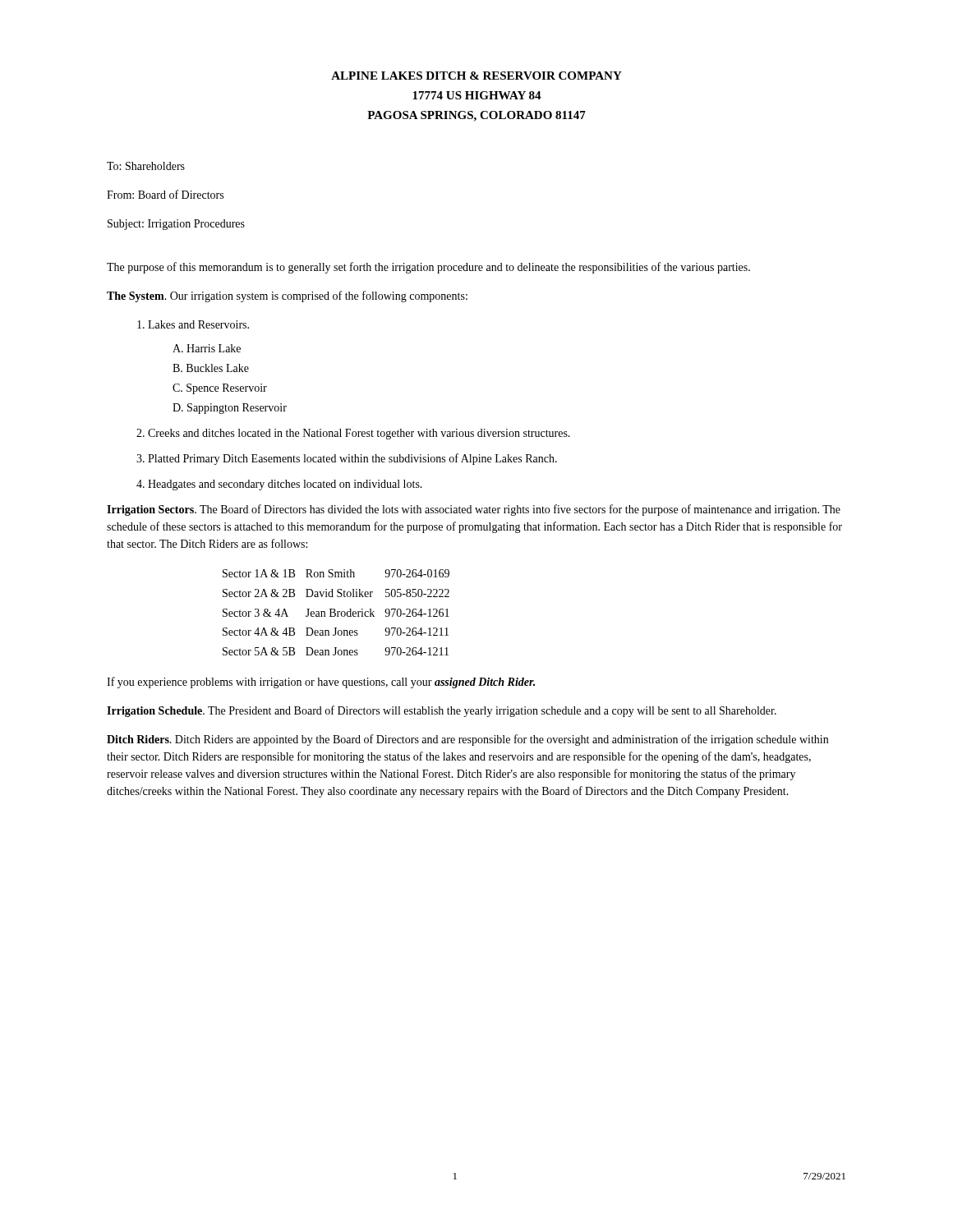Select the element starting "The System. Our irrigation"
953x1232 pixels.
[x=287, y=296]
